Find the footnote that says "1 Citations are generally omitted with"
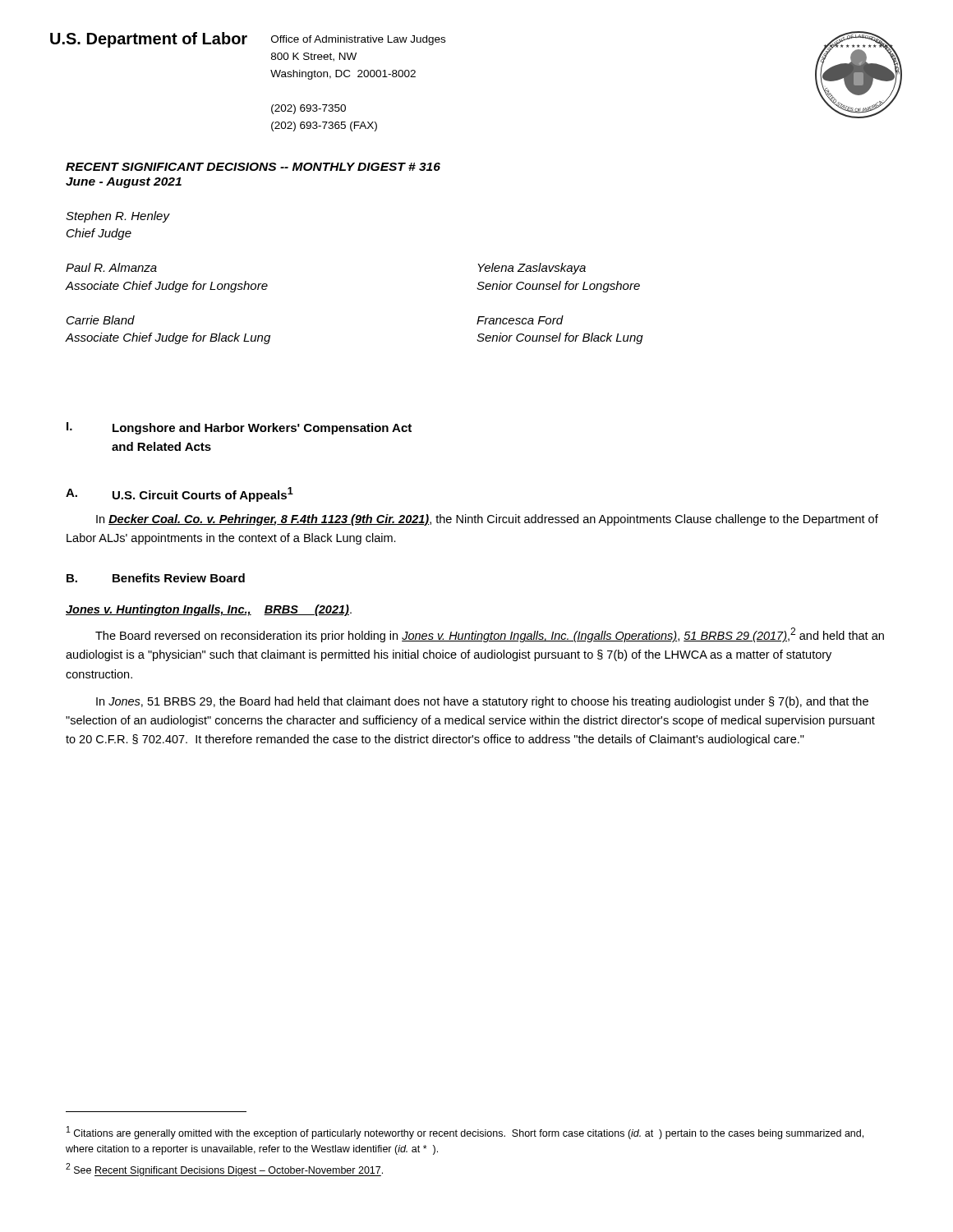The height and width of the screenshot is (1232, 953). 465,1133
